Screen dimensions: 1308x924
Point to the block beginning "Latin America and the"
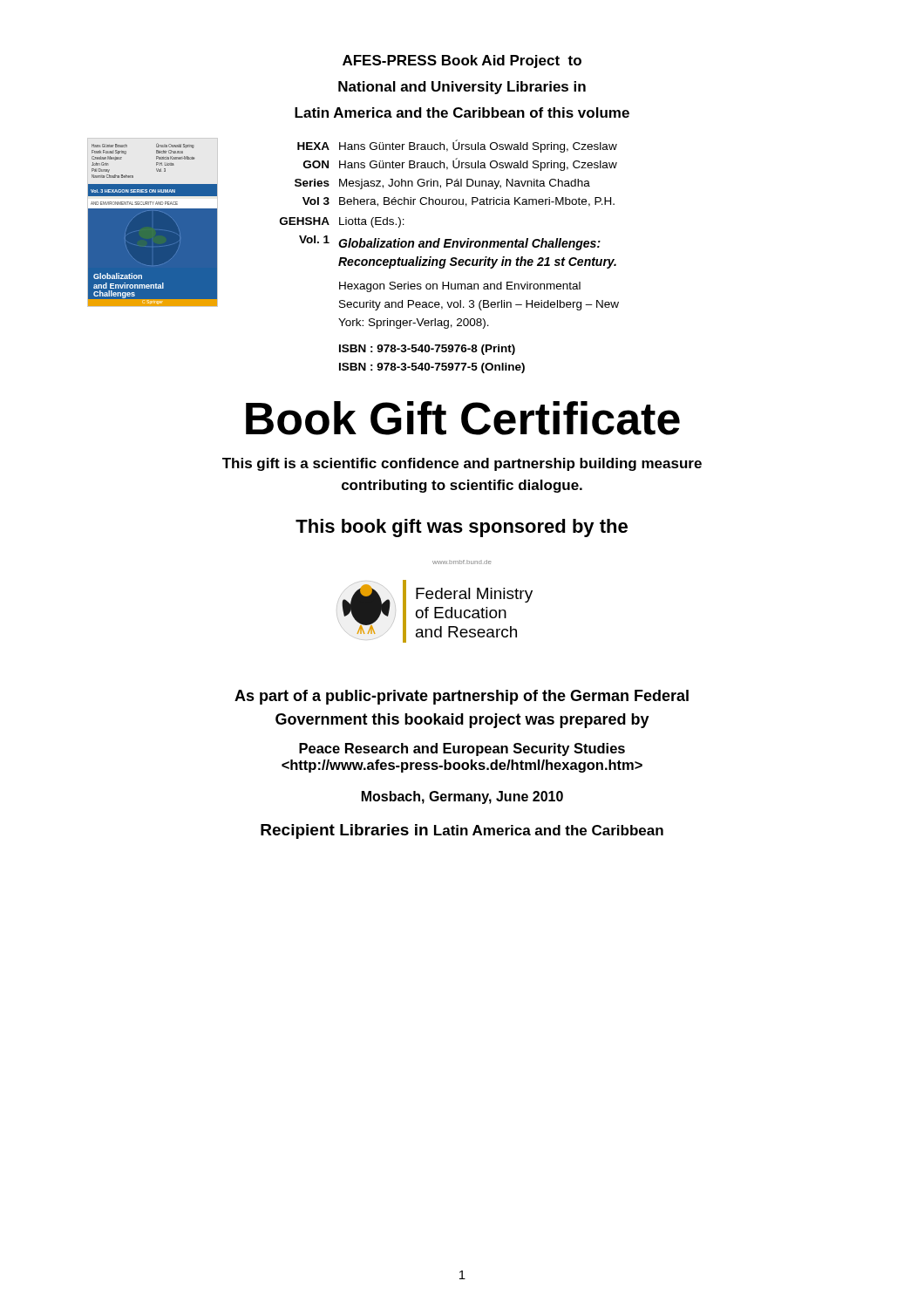(x=462, y=113)
